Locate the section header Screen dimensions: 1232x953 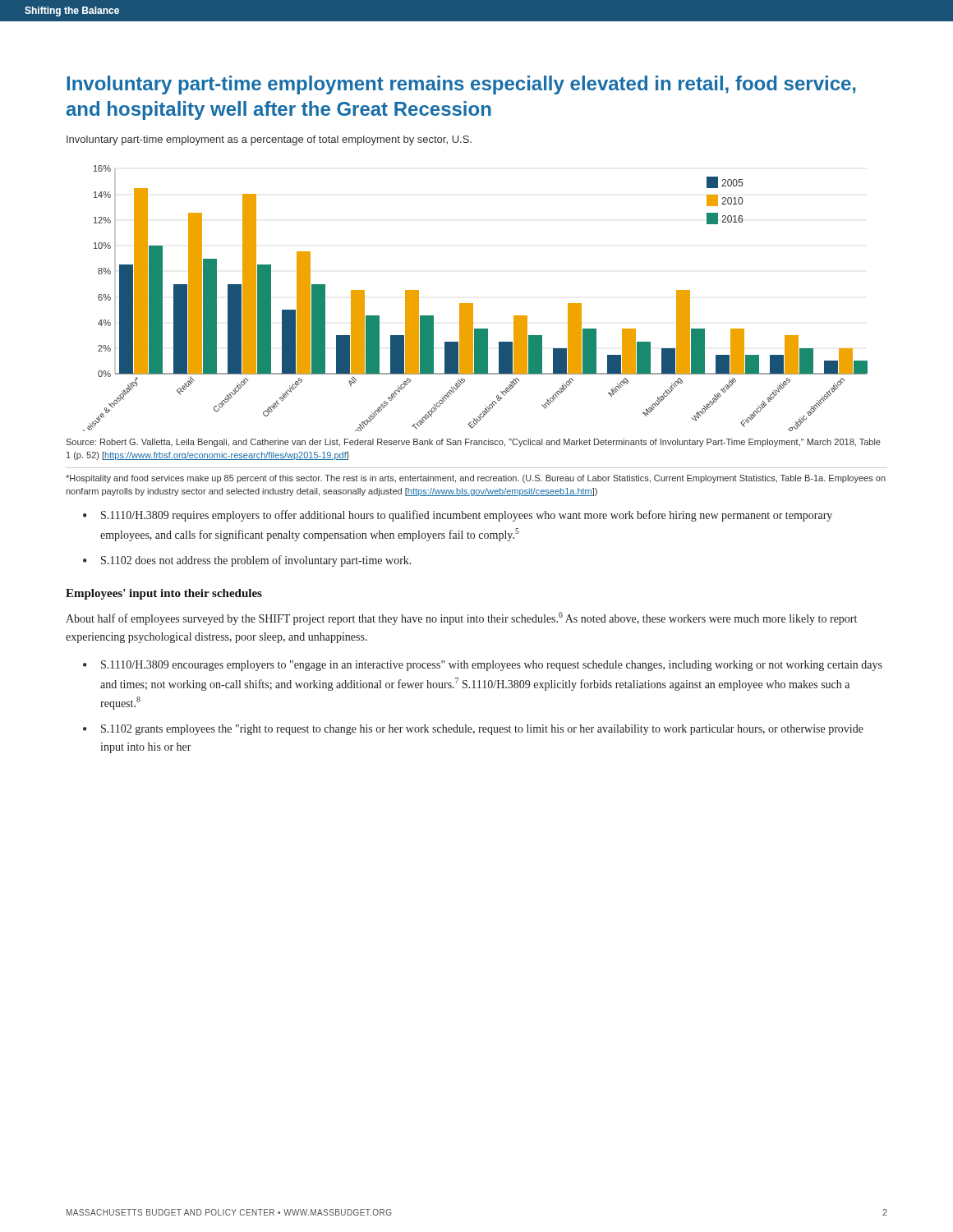coord(164,593)
